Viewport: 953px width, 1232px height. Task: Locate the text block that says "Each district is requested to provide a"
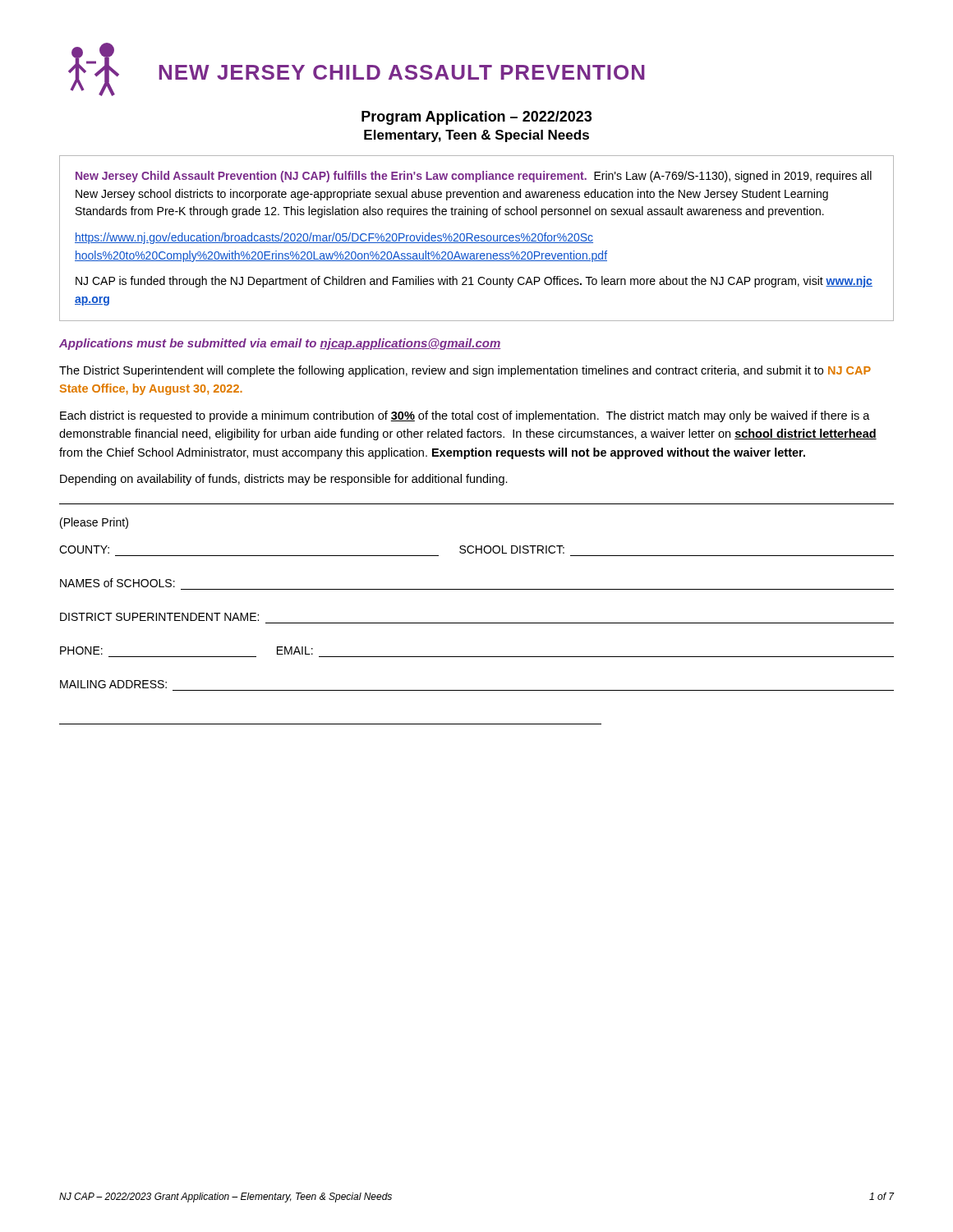468,434
